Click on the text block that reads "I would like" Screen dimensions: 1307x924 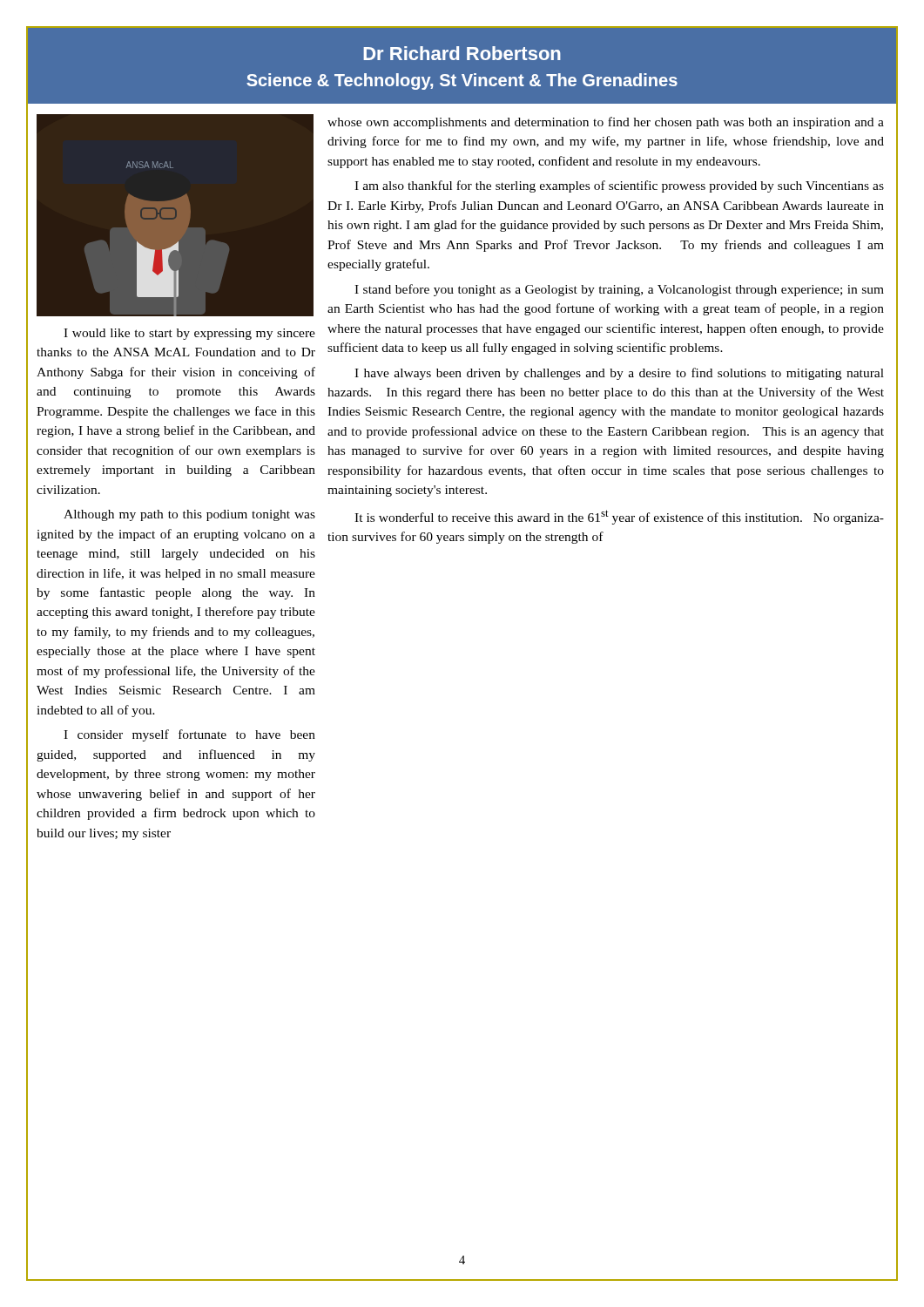(x=176, y=583)
